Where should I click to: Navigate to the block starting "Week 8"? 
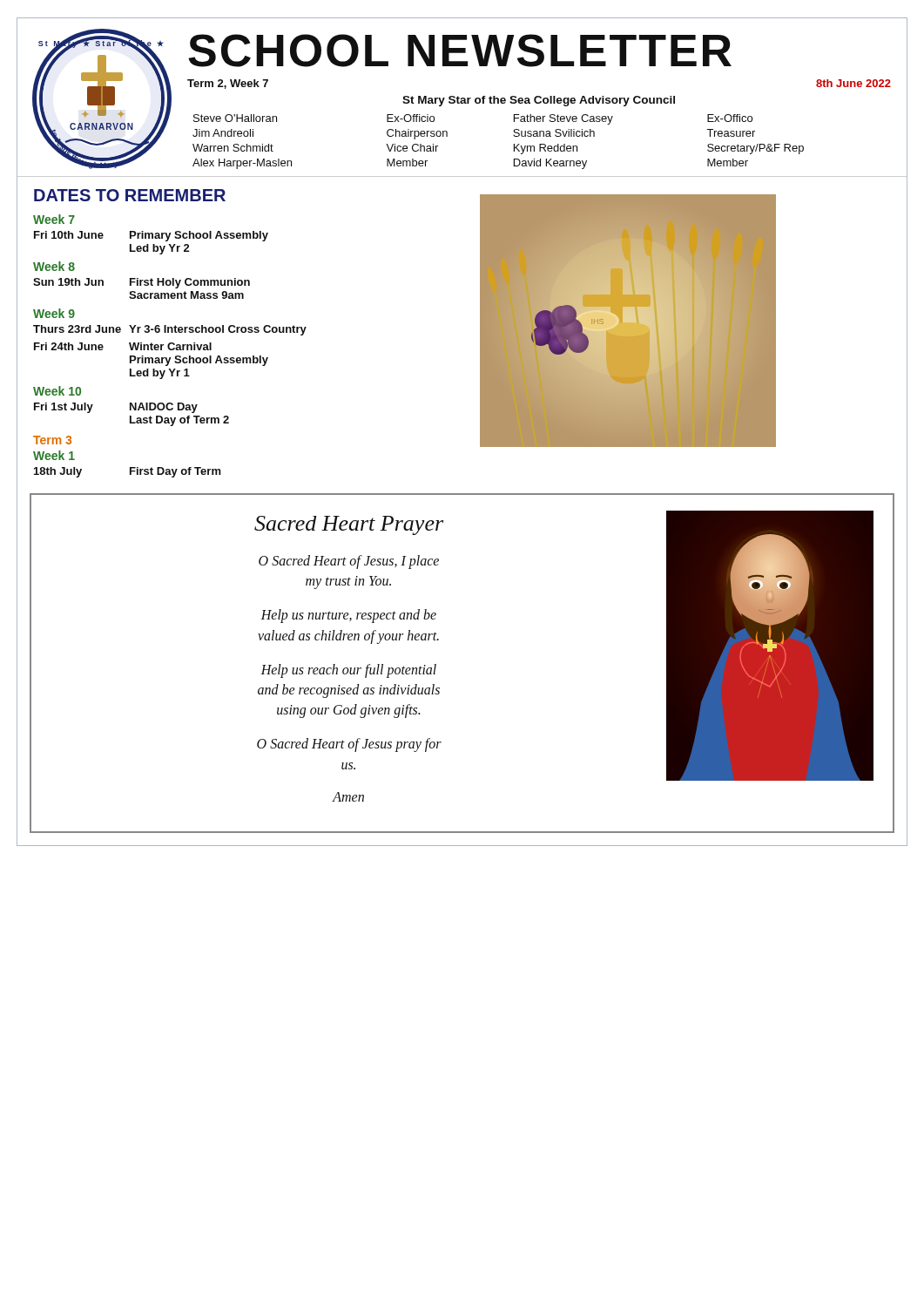[x=54, y=266]
